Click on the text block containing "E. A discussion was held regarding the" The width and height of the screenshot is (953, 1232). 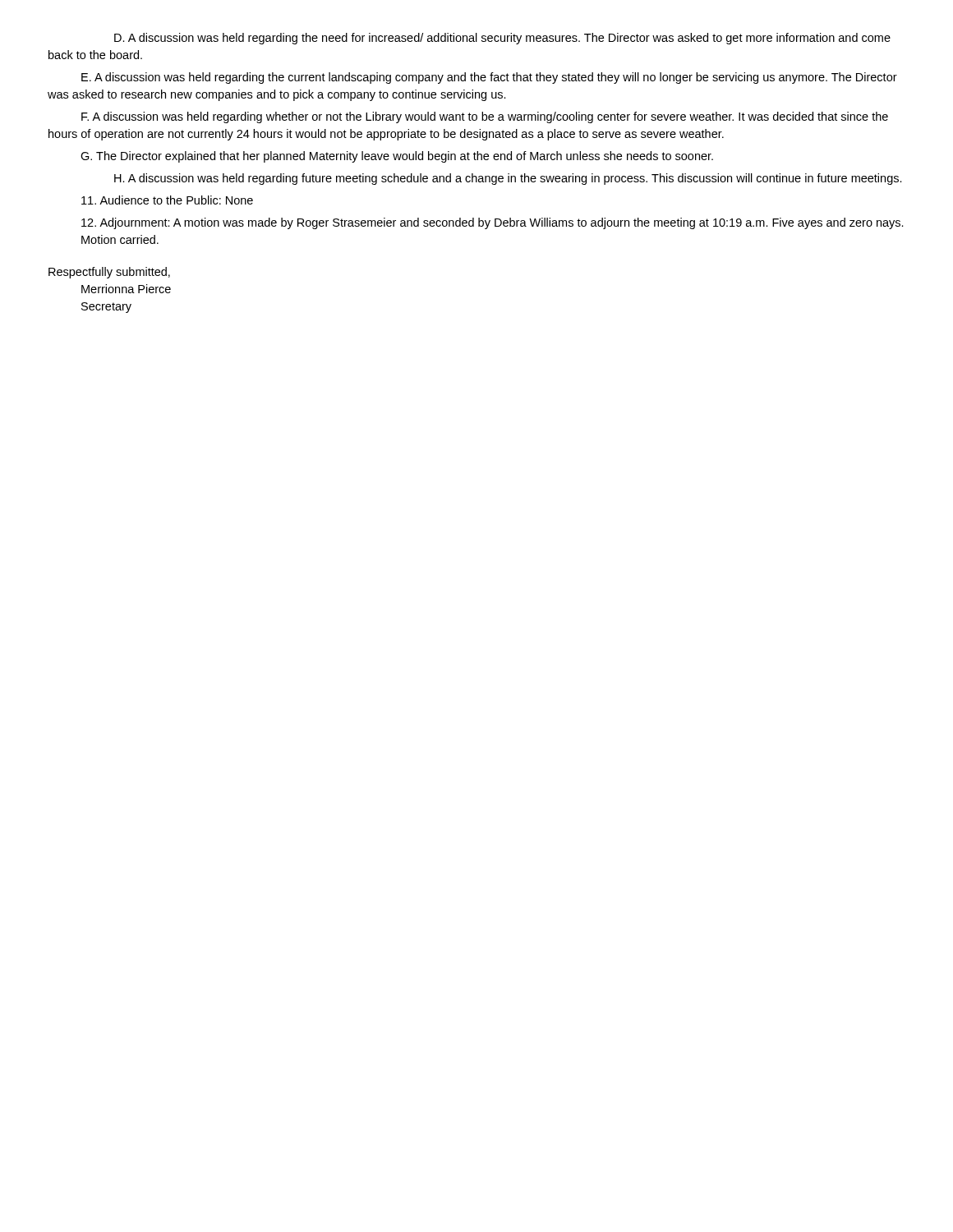coord(472,86)
